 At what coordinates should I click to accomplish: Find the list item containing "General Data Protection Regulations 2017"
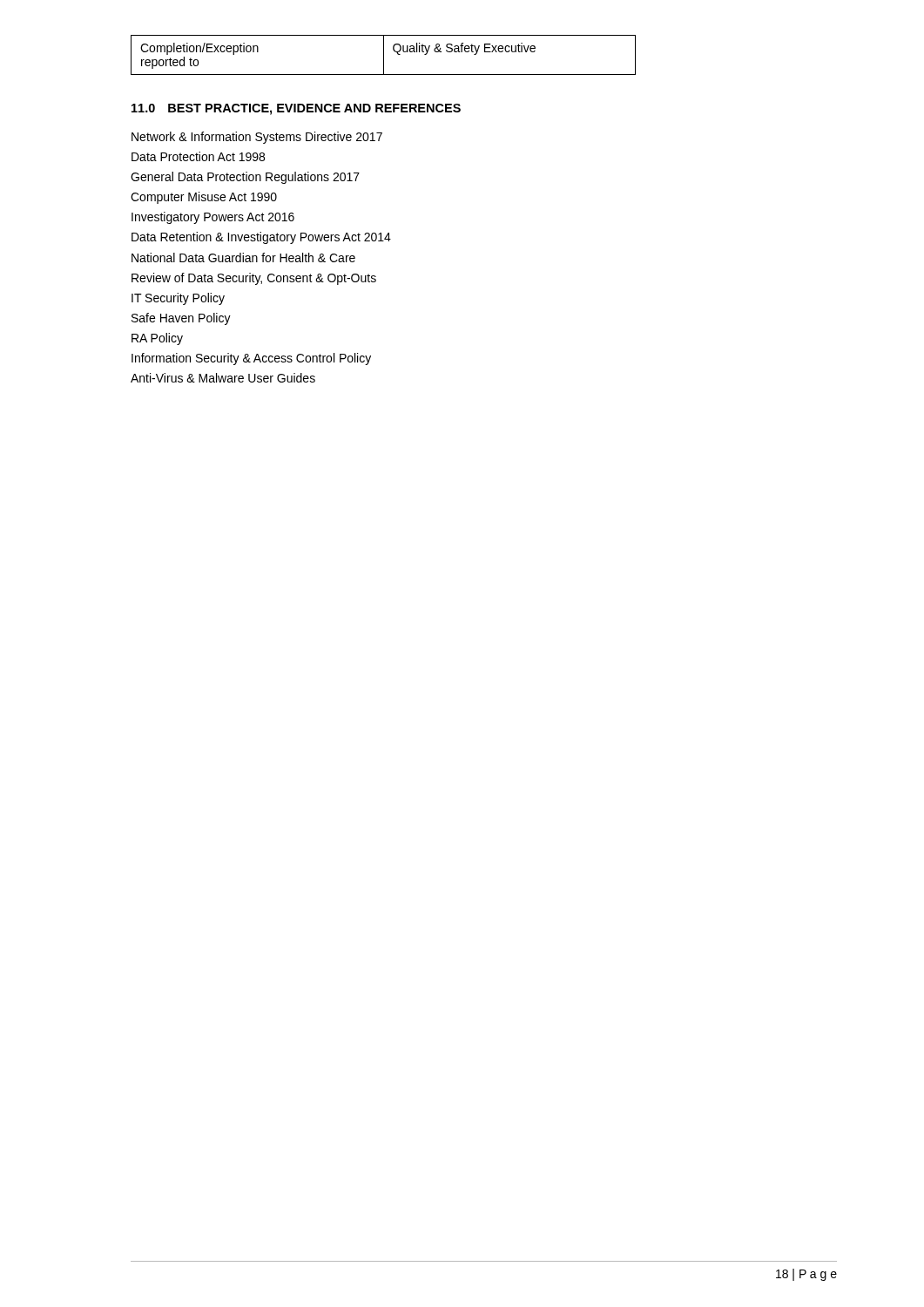click(245, 177)
